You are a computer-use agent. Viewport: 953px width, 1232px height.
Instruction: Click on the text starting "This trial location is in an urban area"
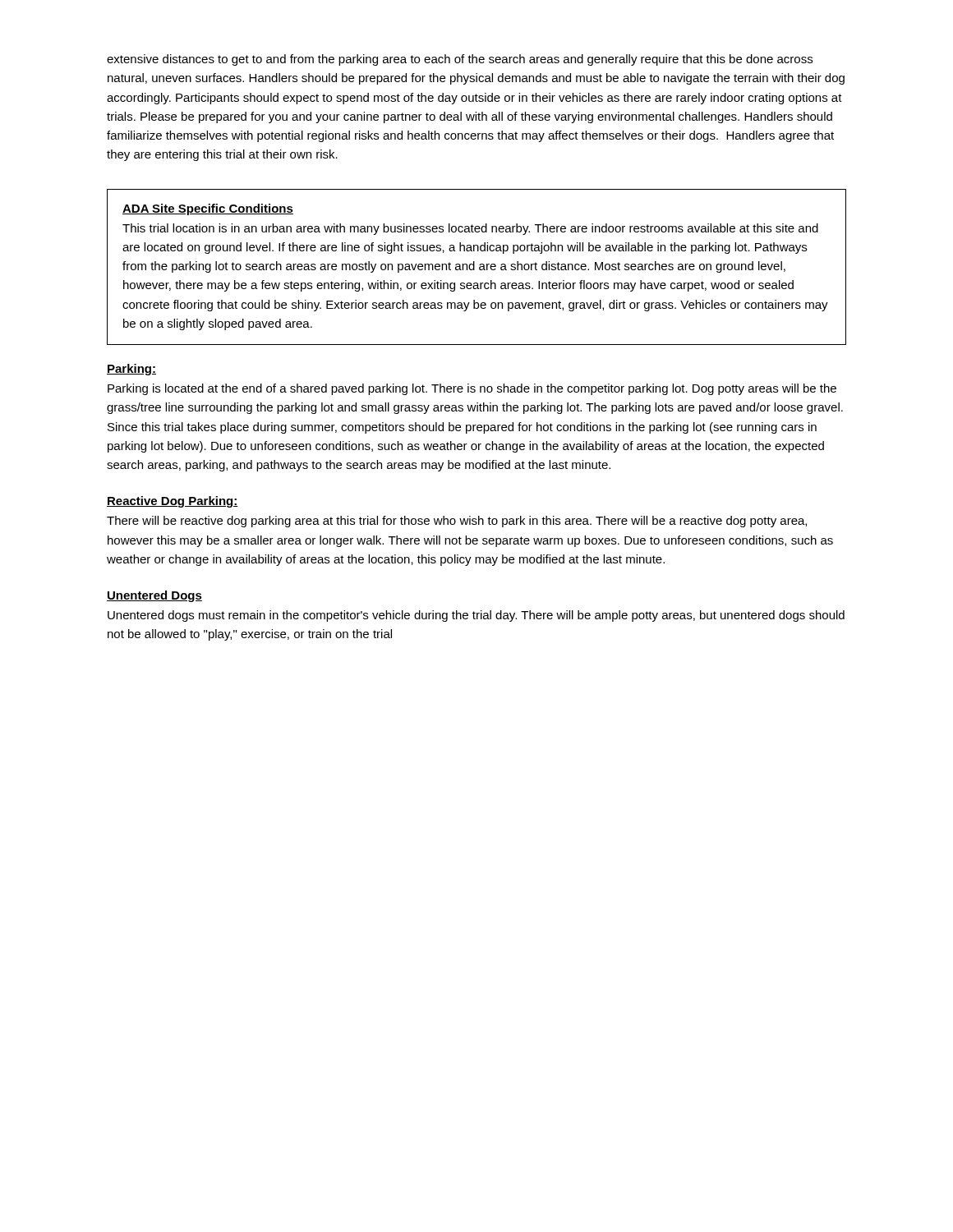click(475, 275)
